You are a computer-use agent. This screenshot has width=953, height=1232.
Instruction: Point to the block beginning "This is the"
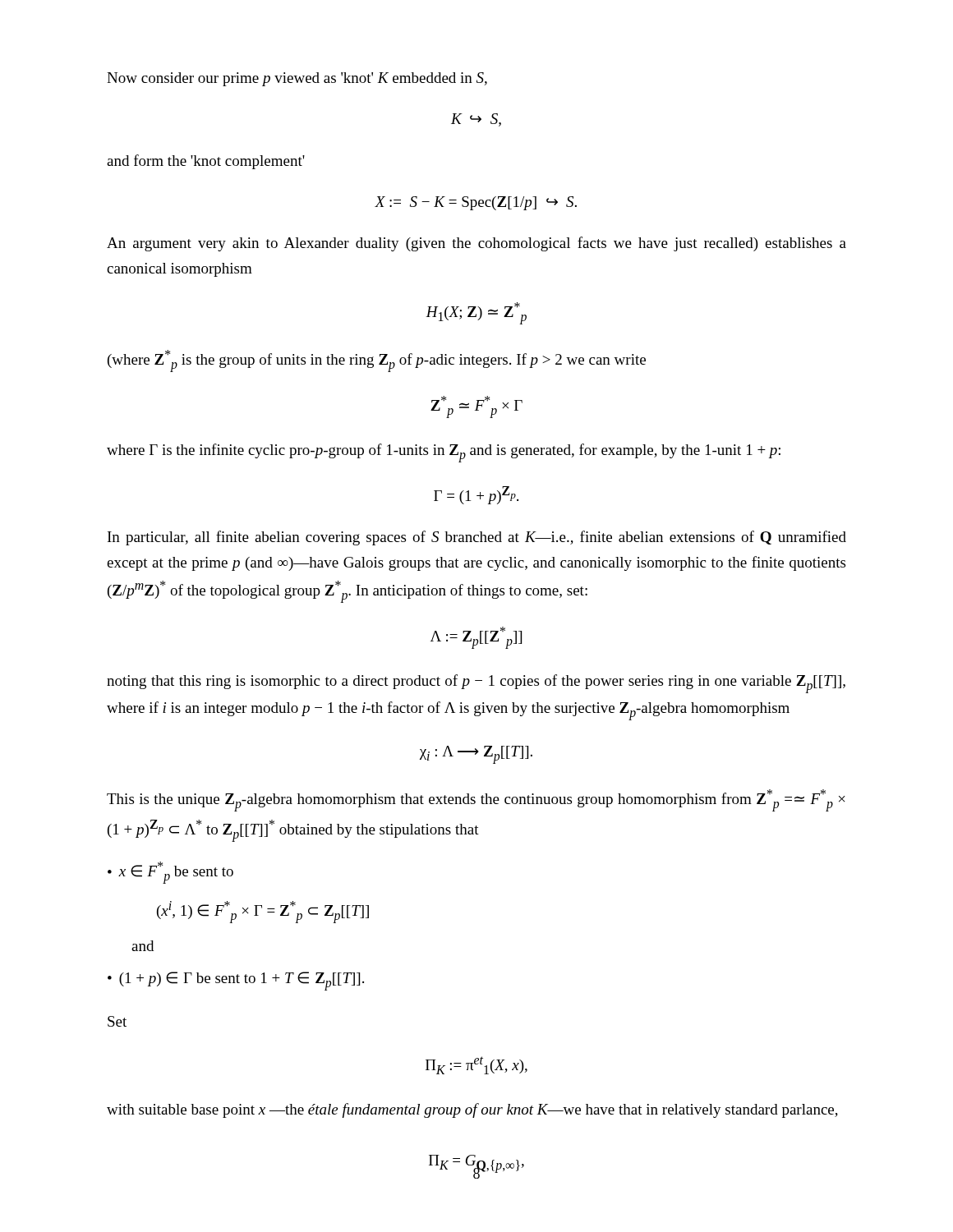pyautogui.click(x=476, y=814)
